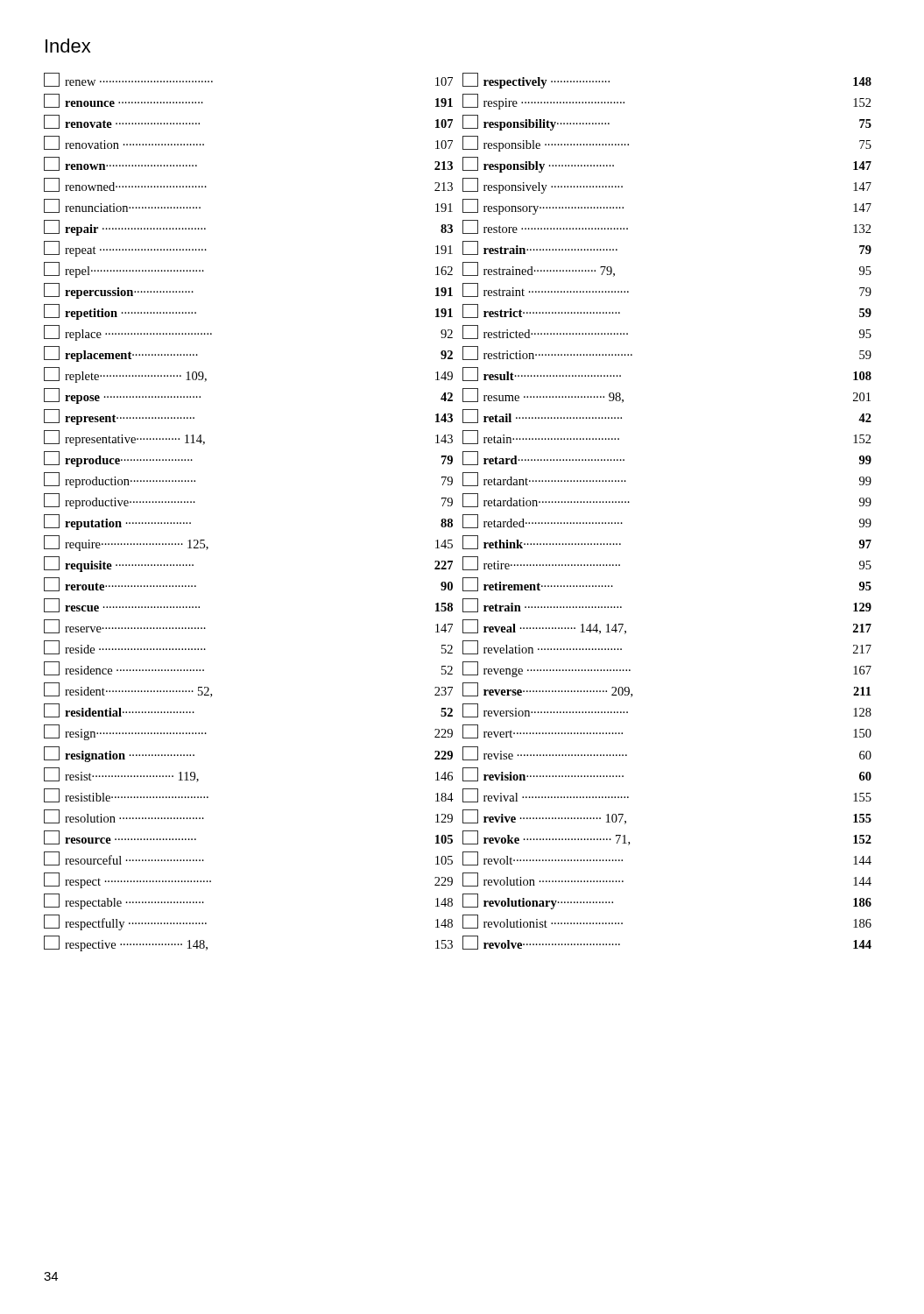Screen dimensions: 1314x924
Task: Find the list item that says "renew ···································· 107 renounce ··························· 191 renovate ···························"
Action: click(x=72, y=80)
